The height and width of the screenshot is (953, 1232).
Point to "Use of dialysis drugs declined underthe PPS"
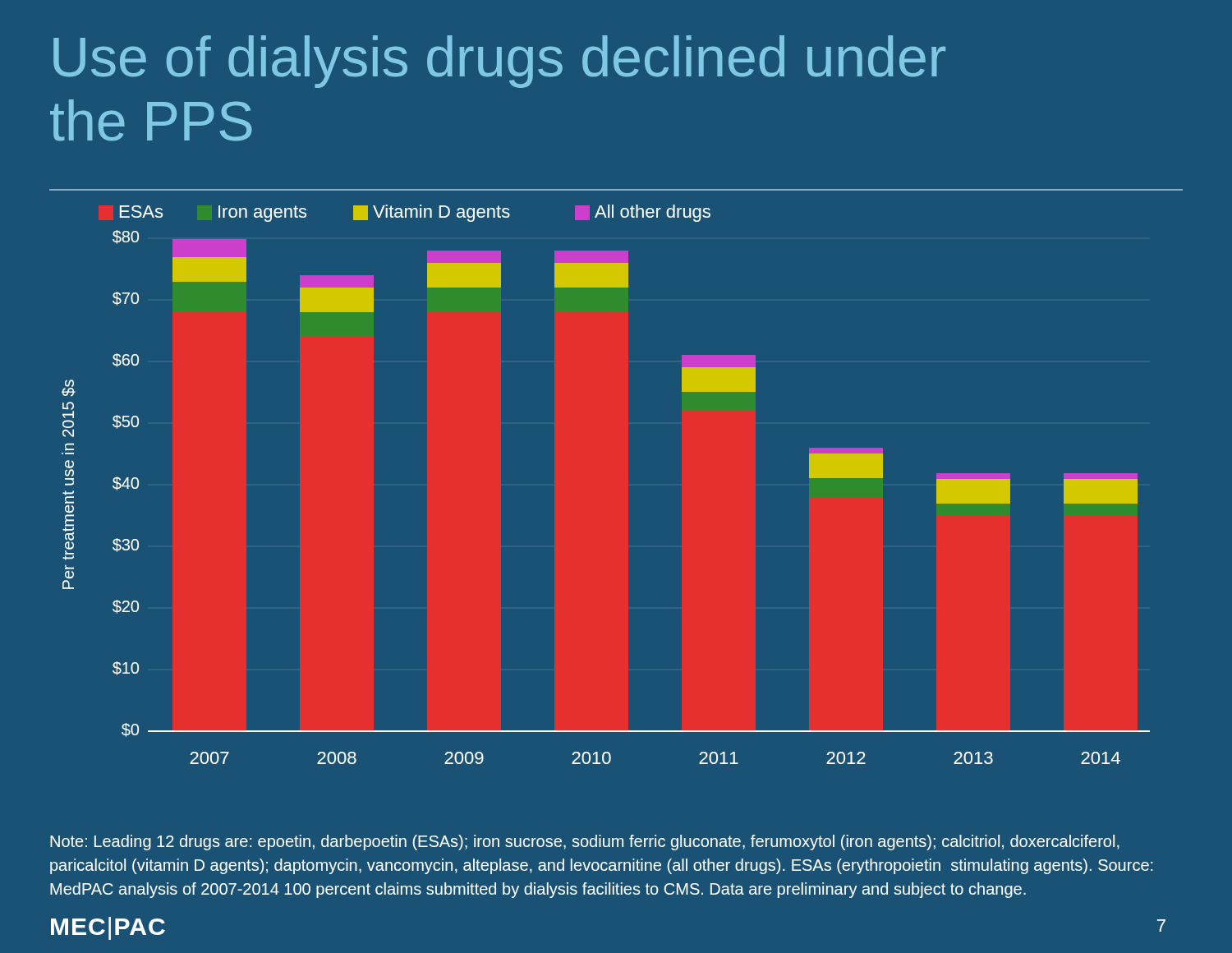tap(616, 89)
